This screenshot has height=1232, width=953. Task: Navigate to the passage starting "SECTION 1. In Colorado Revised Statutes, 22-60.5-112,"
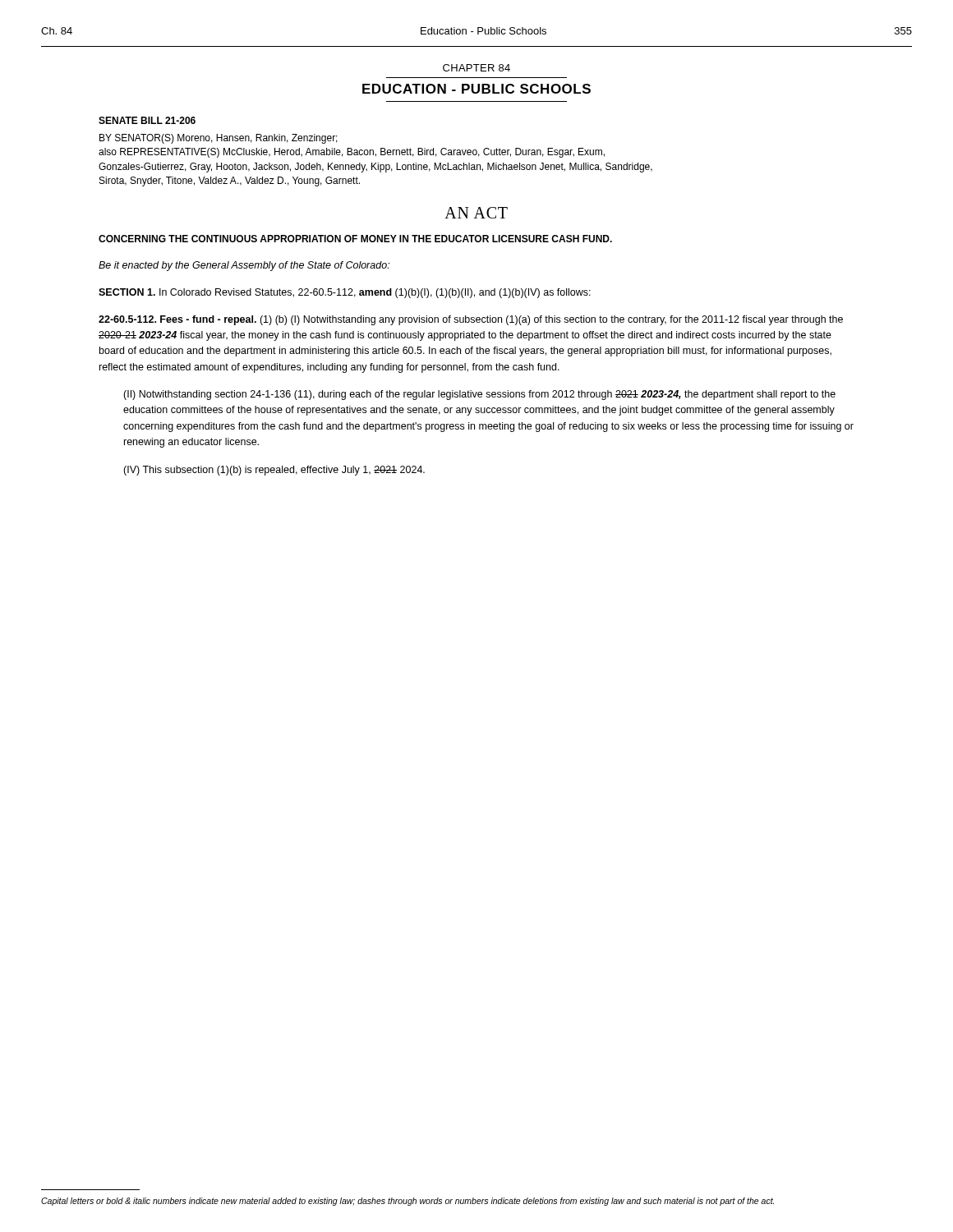pos(476,293)
